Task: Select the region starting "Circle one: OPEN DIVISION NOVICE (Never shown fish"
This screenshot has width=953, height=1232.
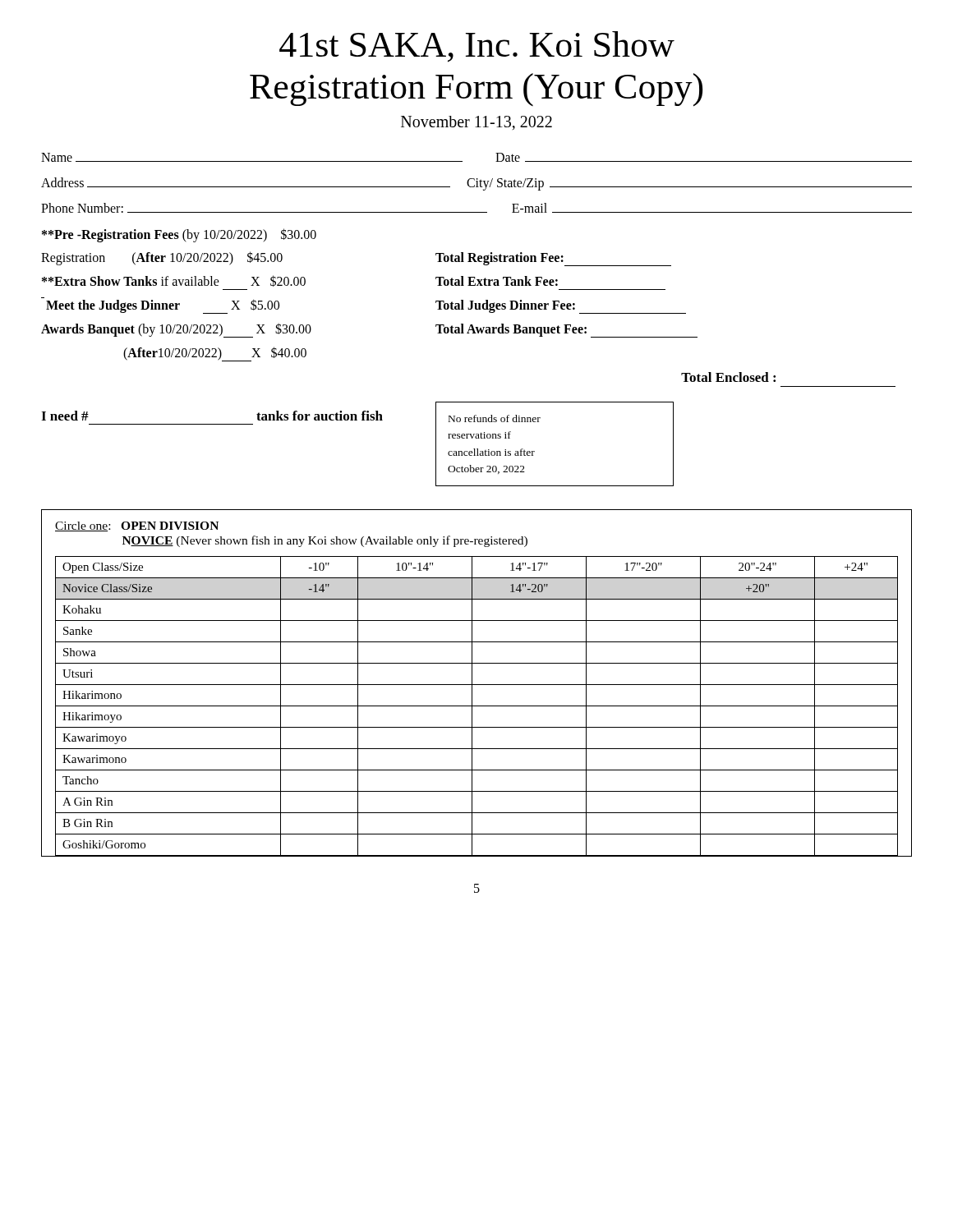Action: point(292,533)
